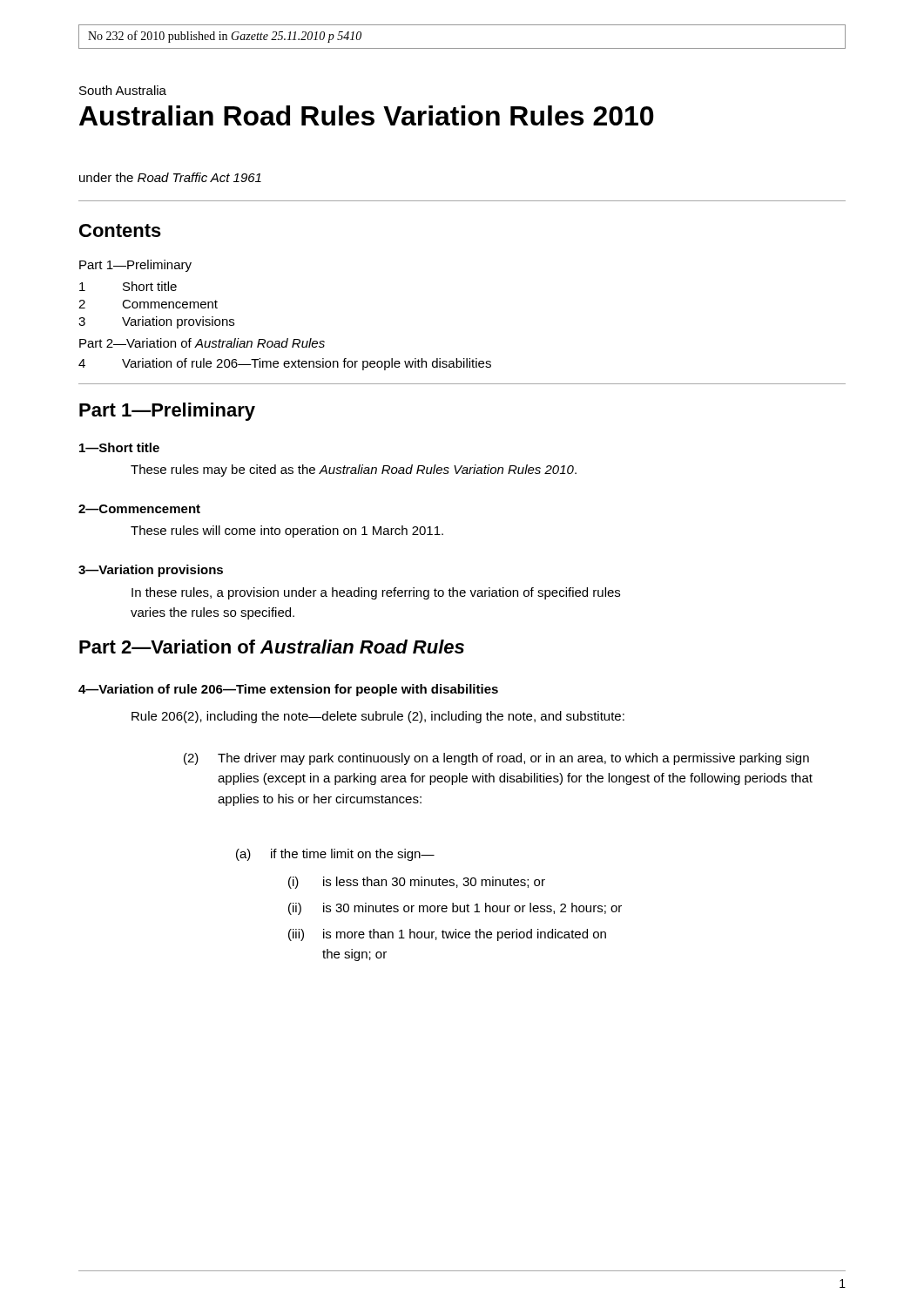Click on the text starting "These rules will come into operation on"
The width and height of the screenshot is (924, 1307).
coord(288,530)
